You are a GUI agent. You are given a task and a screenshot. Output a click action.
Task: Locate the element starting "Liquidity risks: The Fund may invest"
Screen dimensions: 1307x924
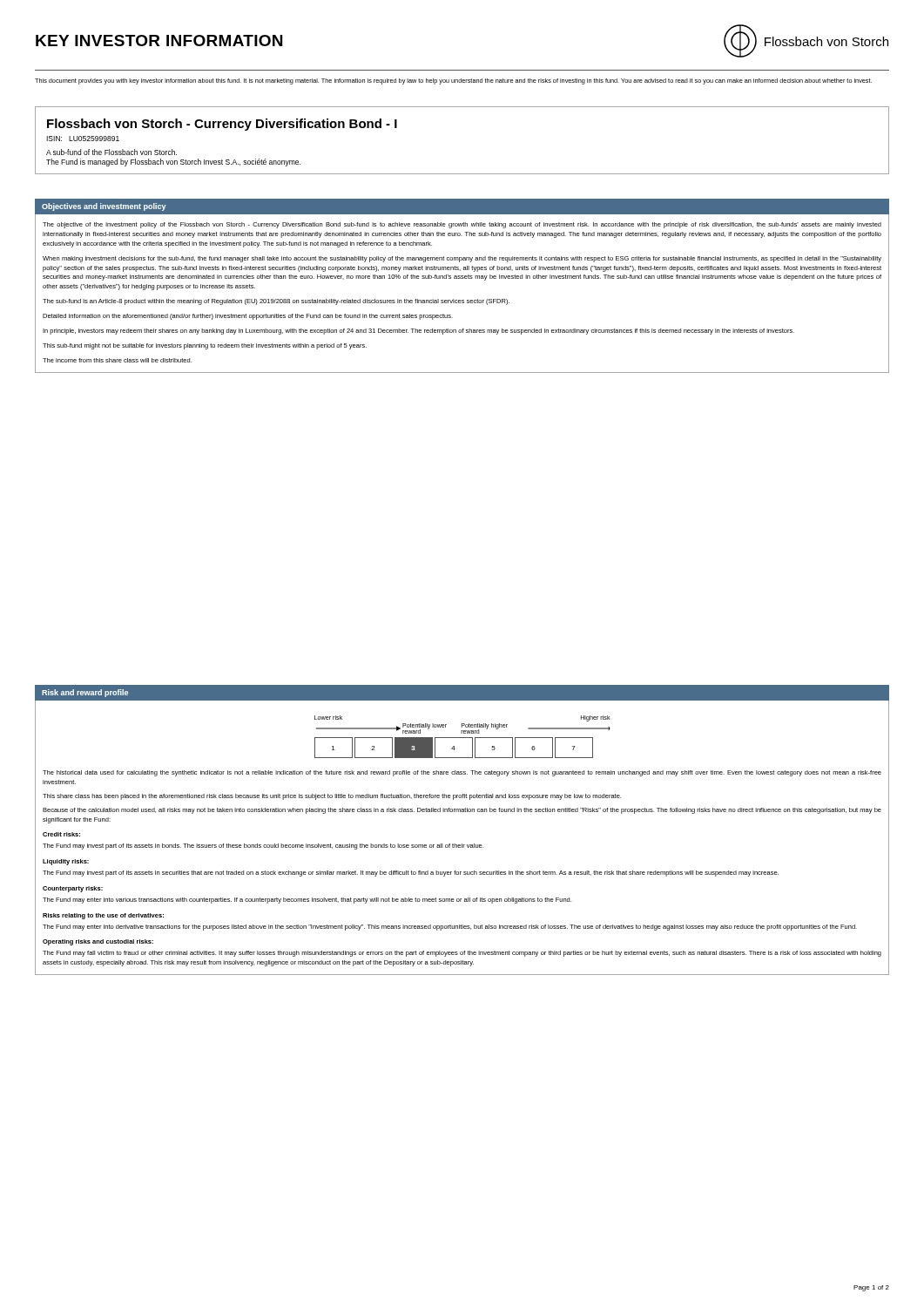pos(462,867)
